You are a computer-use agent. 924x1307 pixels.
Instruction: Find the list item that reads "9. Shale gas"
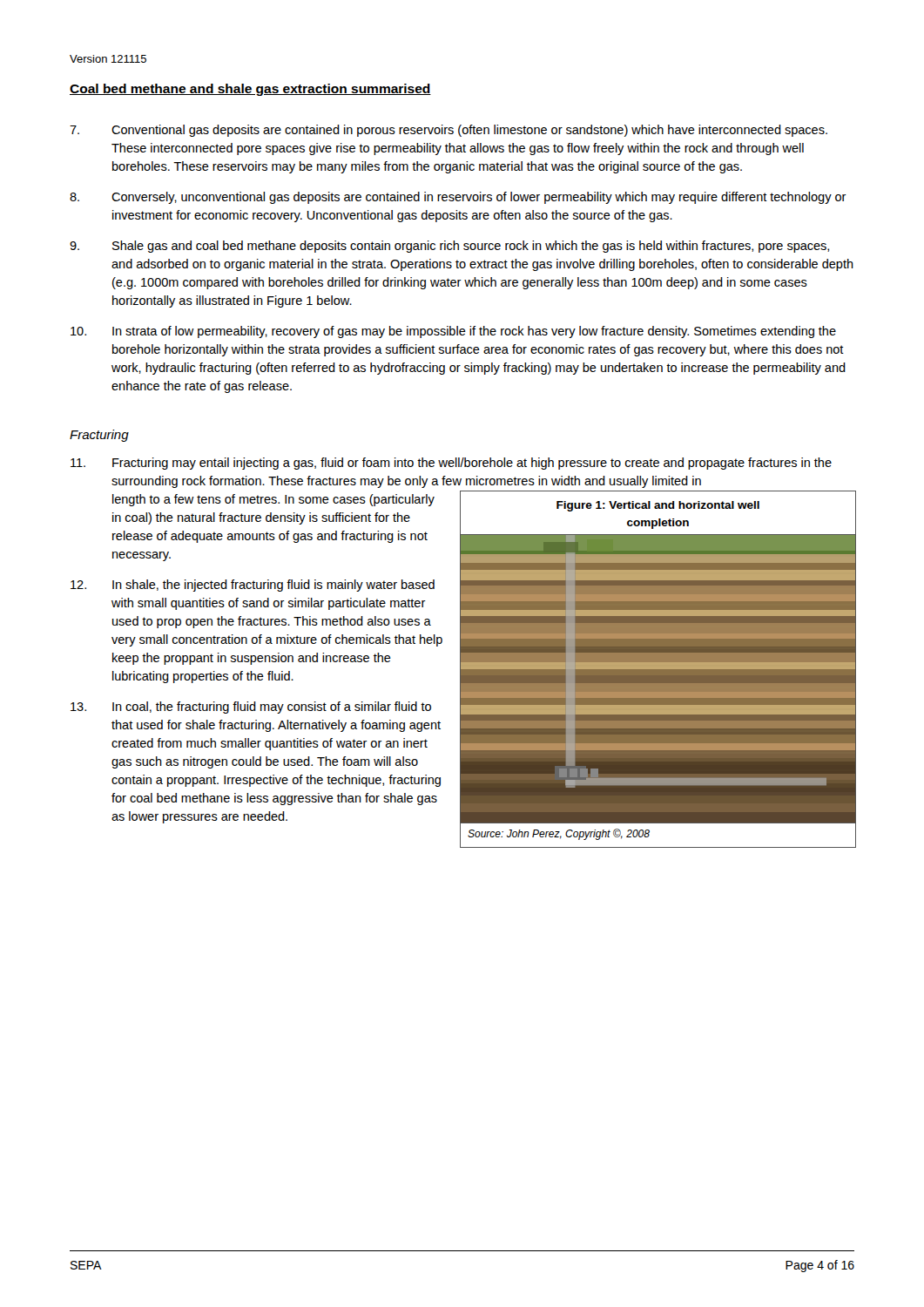click(462, 274)
